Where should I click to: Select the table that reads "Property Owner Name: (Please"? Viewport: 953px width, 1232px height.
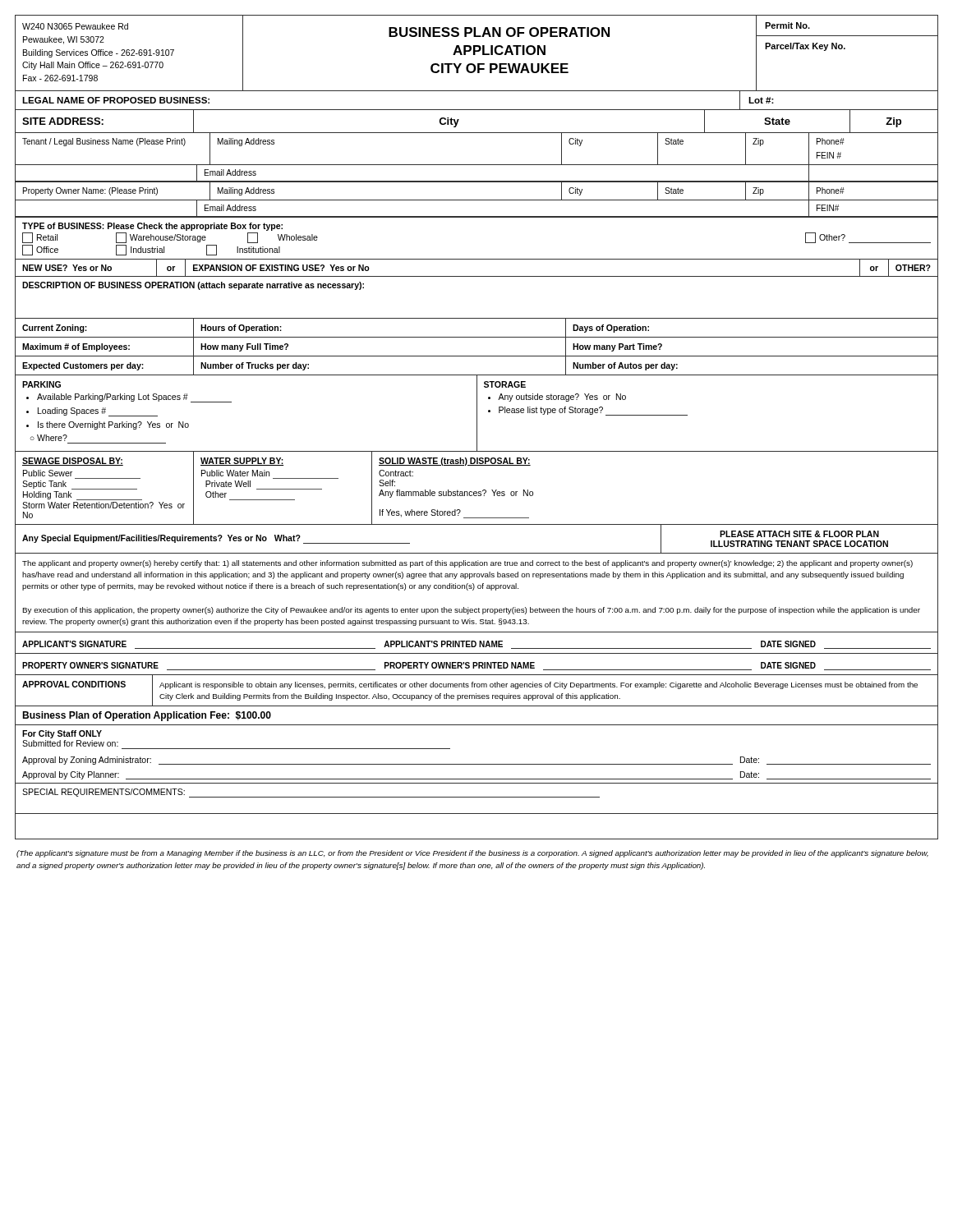pos(476,200)
